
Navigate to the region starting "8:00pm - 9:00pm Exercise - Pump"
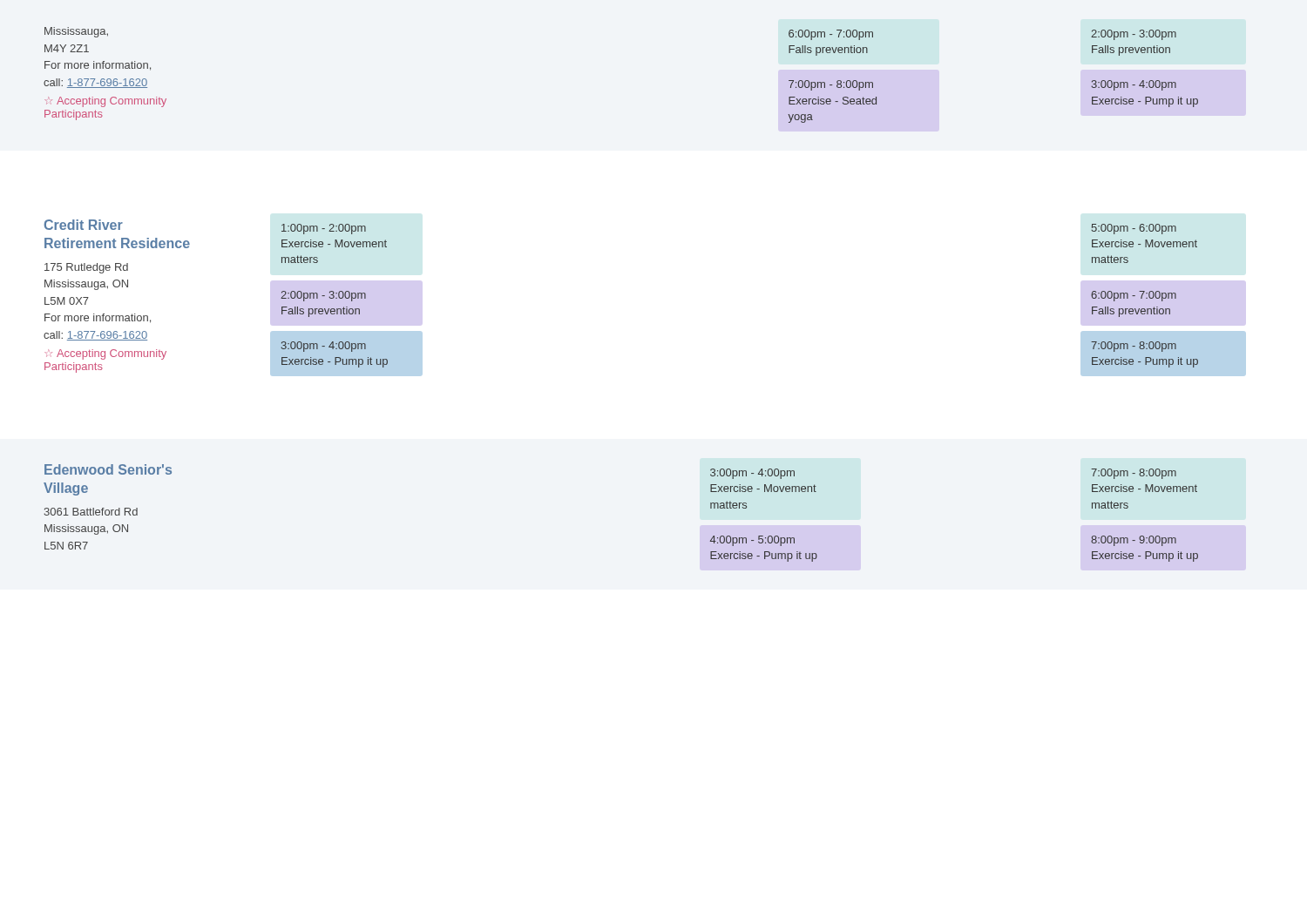[x=1145, y=547]
